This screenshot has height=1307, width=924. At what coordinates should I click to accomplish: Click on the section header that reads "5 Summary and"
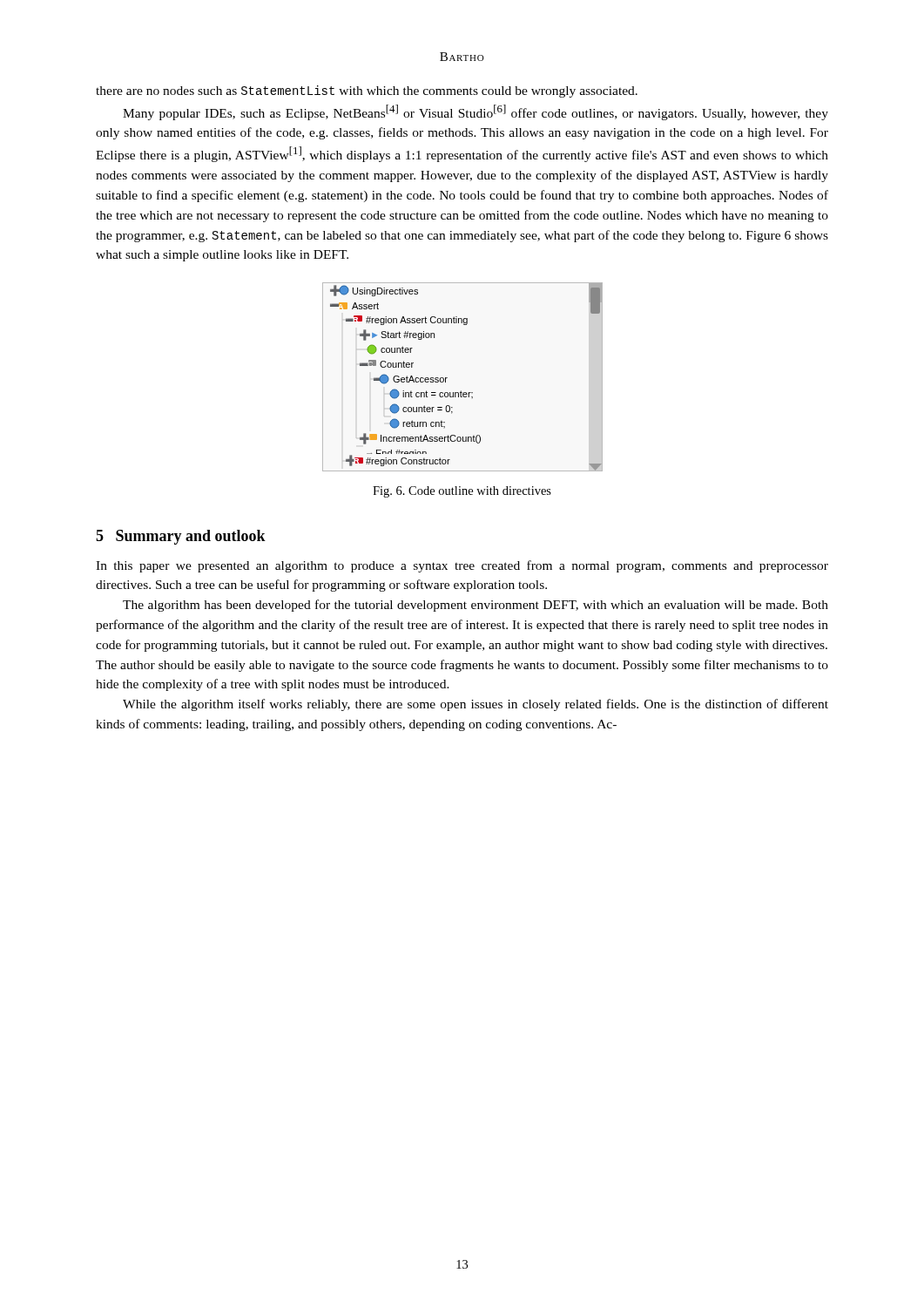(x=181, y=536)
